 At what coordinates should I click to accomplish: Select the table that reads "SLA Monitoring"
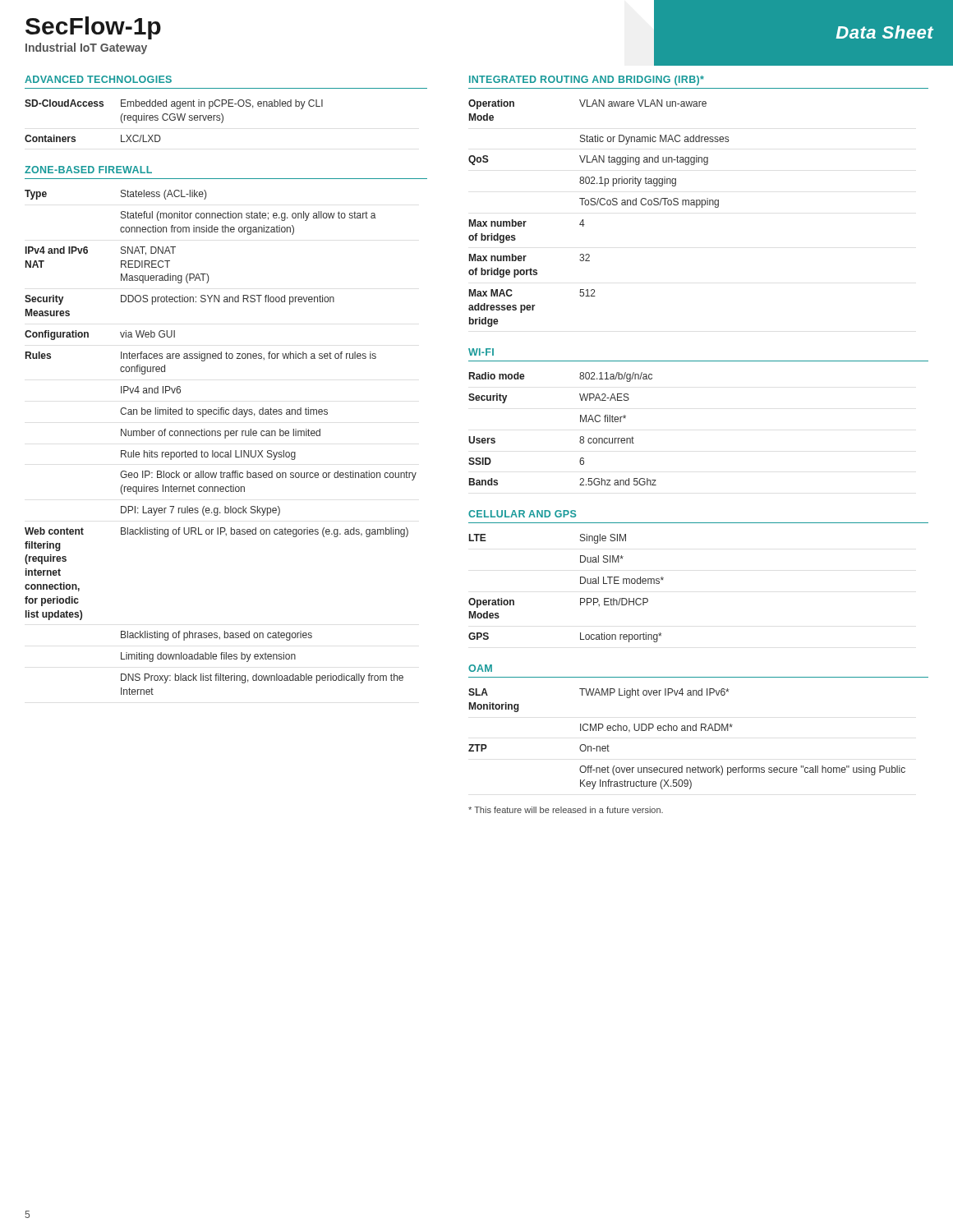(698, 739)
